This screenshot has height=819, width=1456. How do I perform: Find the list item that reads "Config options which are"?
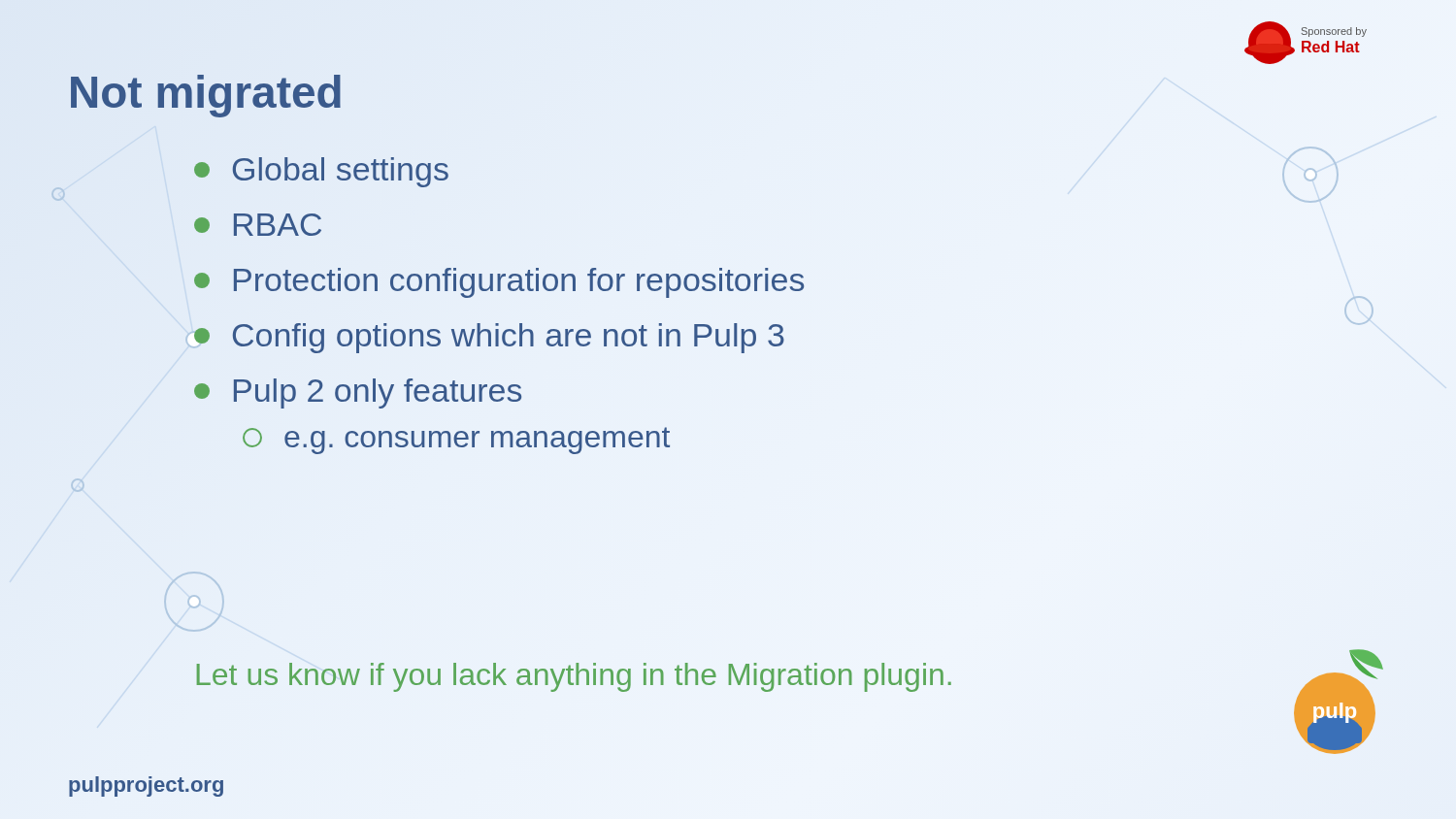(x=490, y=335)
